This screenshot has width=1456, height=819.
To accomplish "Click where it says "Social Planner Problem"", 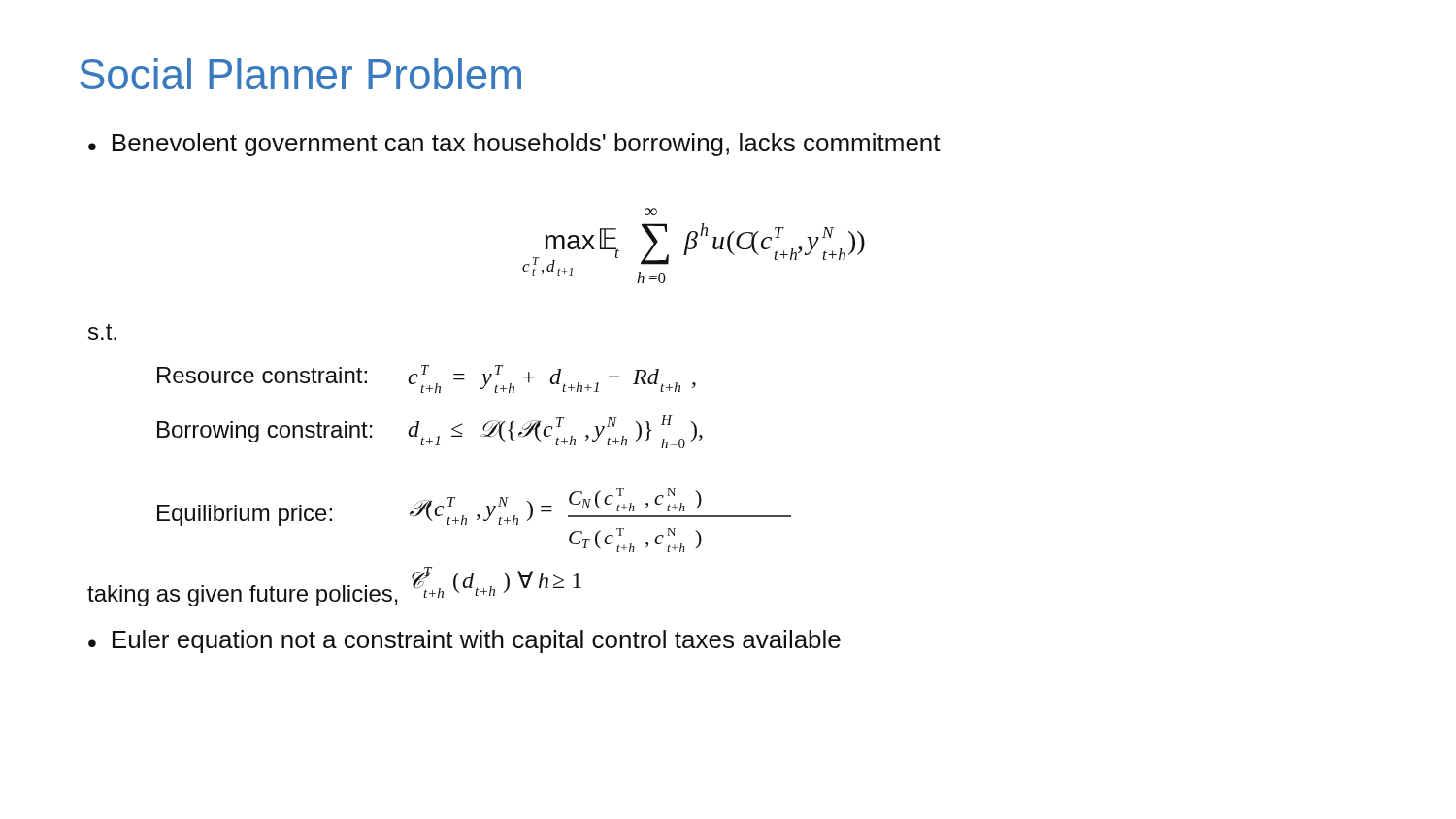I will click(x=301, y=74).
